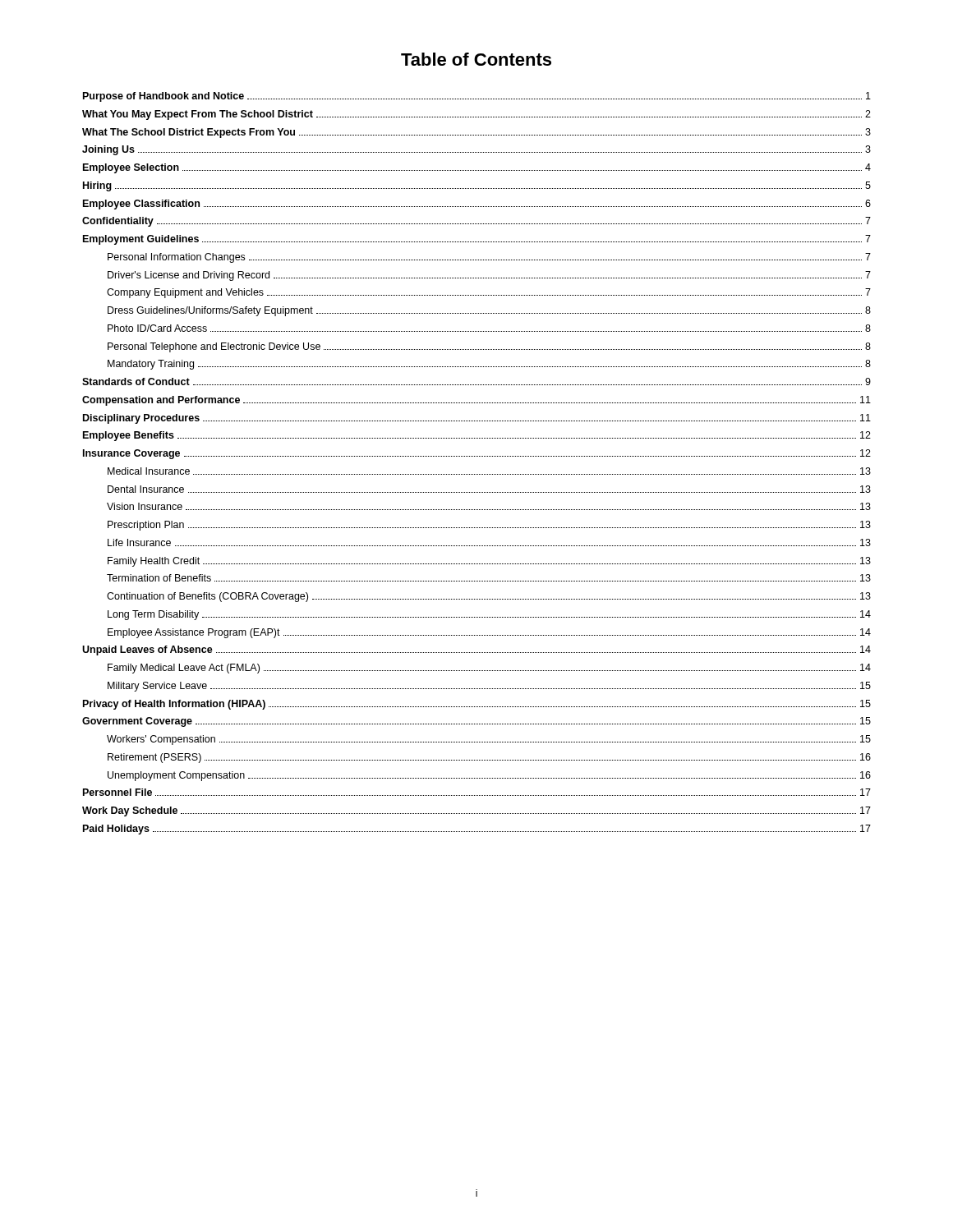Click on the text starting "Prescription Plan 13"
This screenshot has width=953, height=1232.
coord(489,525)
